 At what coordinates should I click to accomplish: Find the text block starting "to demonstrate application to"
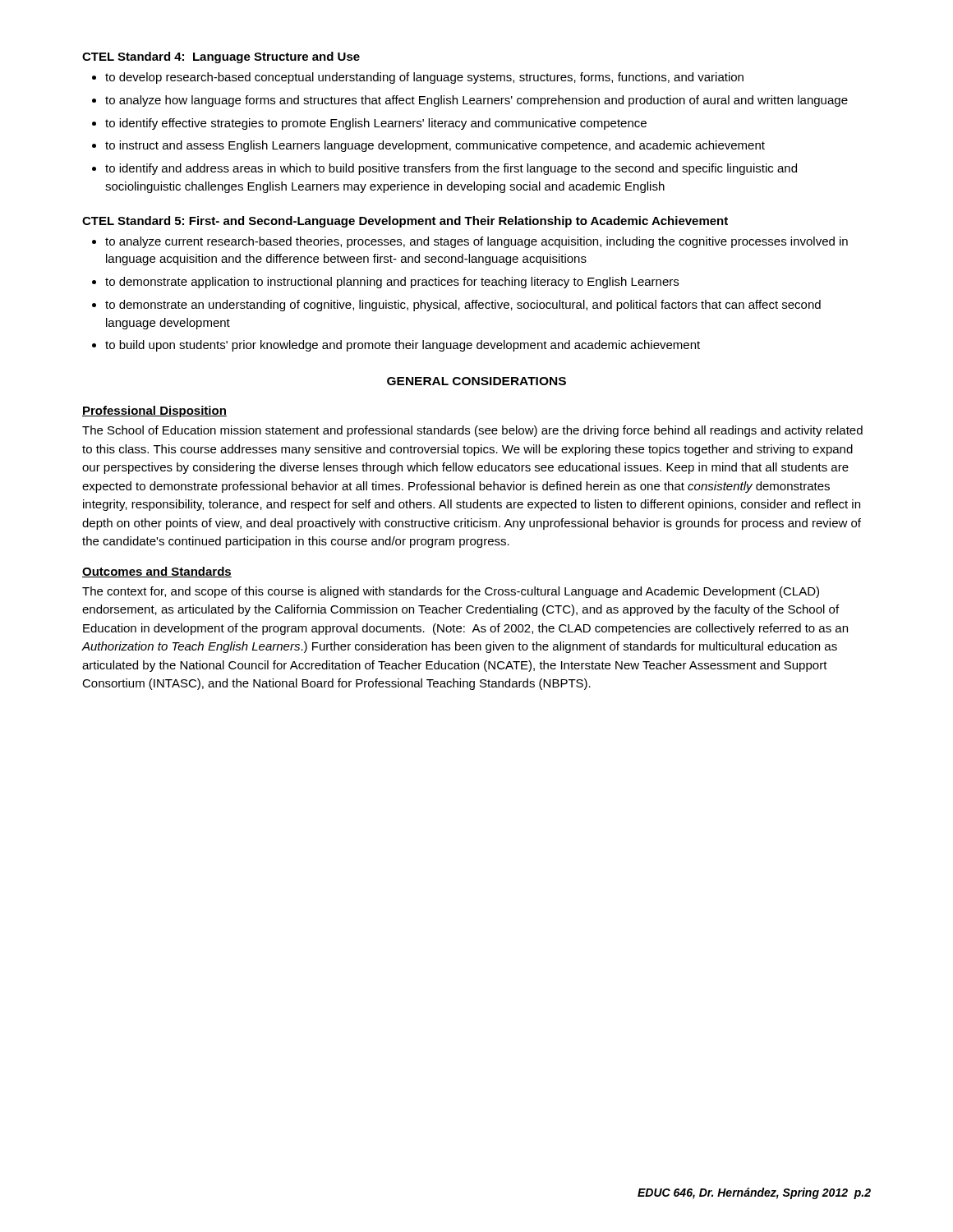[x=392, y=281]
